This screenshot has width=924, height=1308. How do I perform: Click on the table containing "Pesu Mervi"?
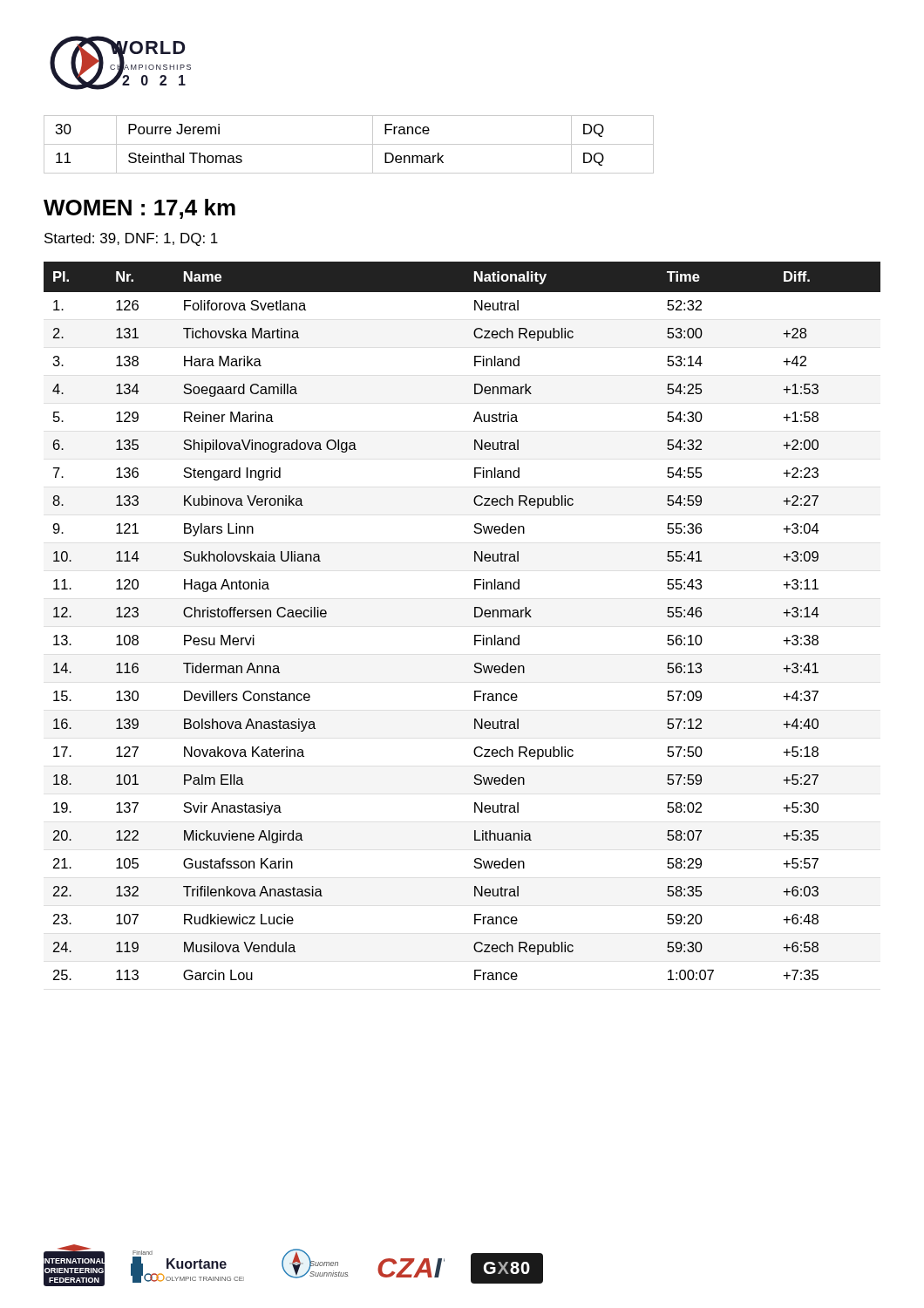(x=462, y=626)
